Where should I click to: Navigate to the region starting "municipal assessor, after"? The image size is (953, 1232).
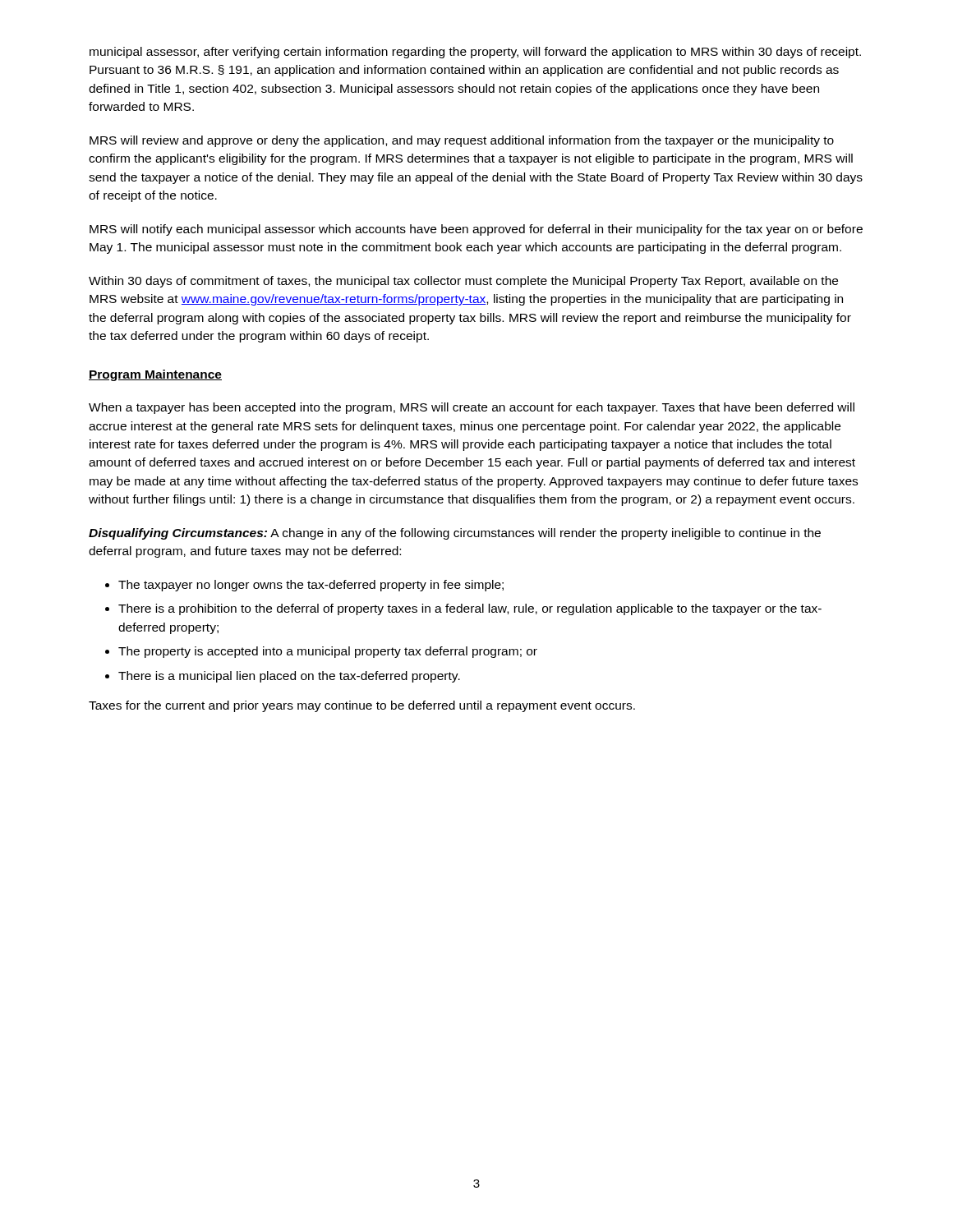tap(475, 79)
